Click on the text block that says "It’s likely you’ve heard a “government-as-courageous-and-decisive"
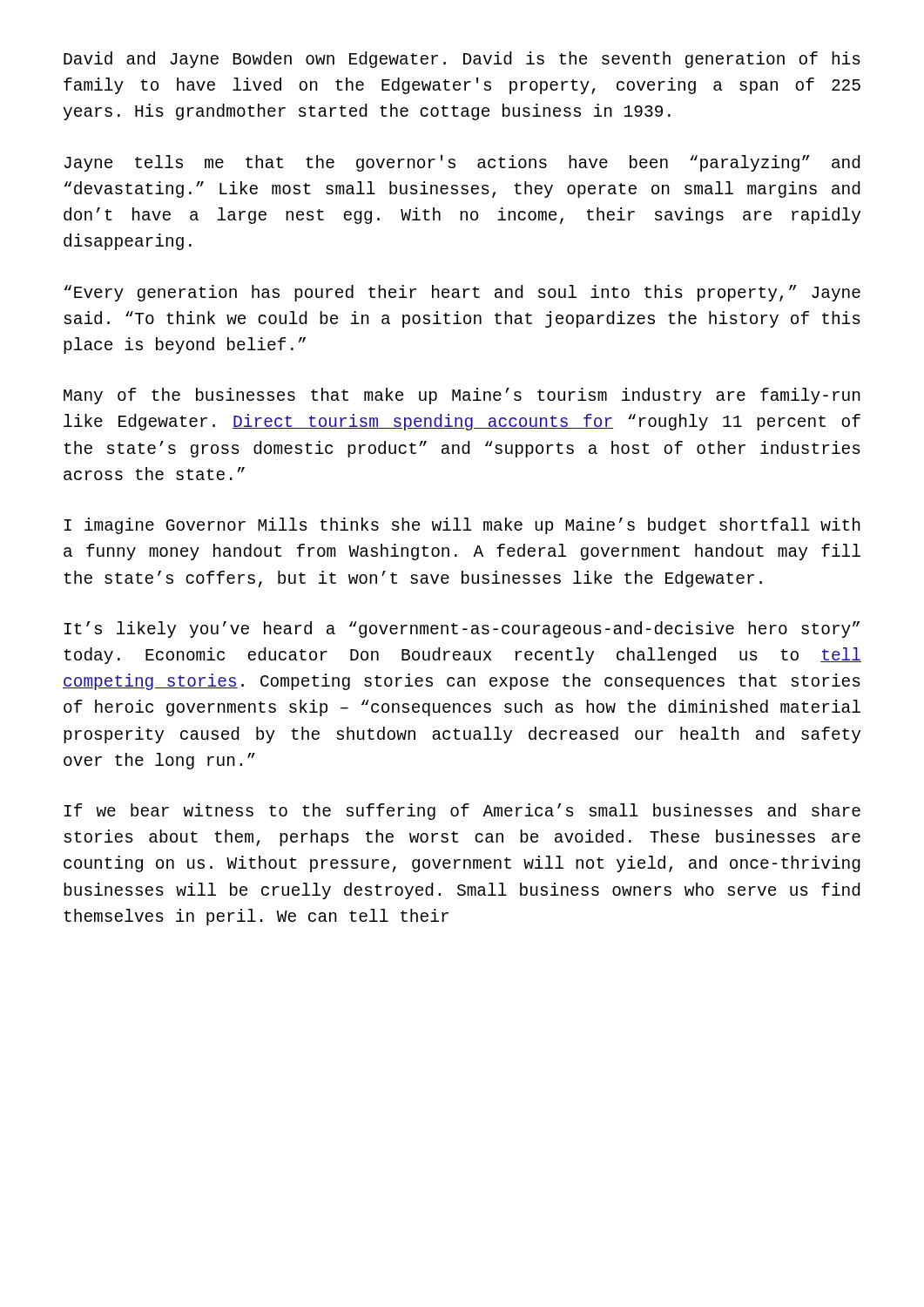This screenshot has width=924, height=1307. (x=462, y=696)
